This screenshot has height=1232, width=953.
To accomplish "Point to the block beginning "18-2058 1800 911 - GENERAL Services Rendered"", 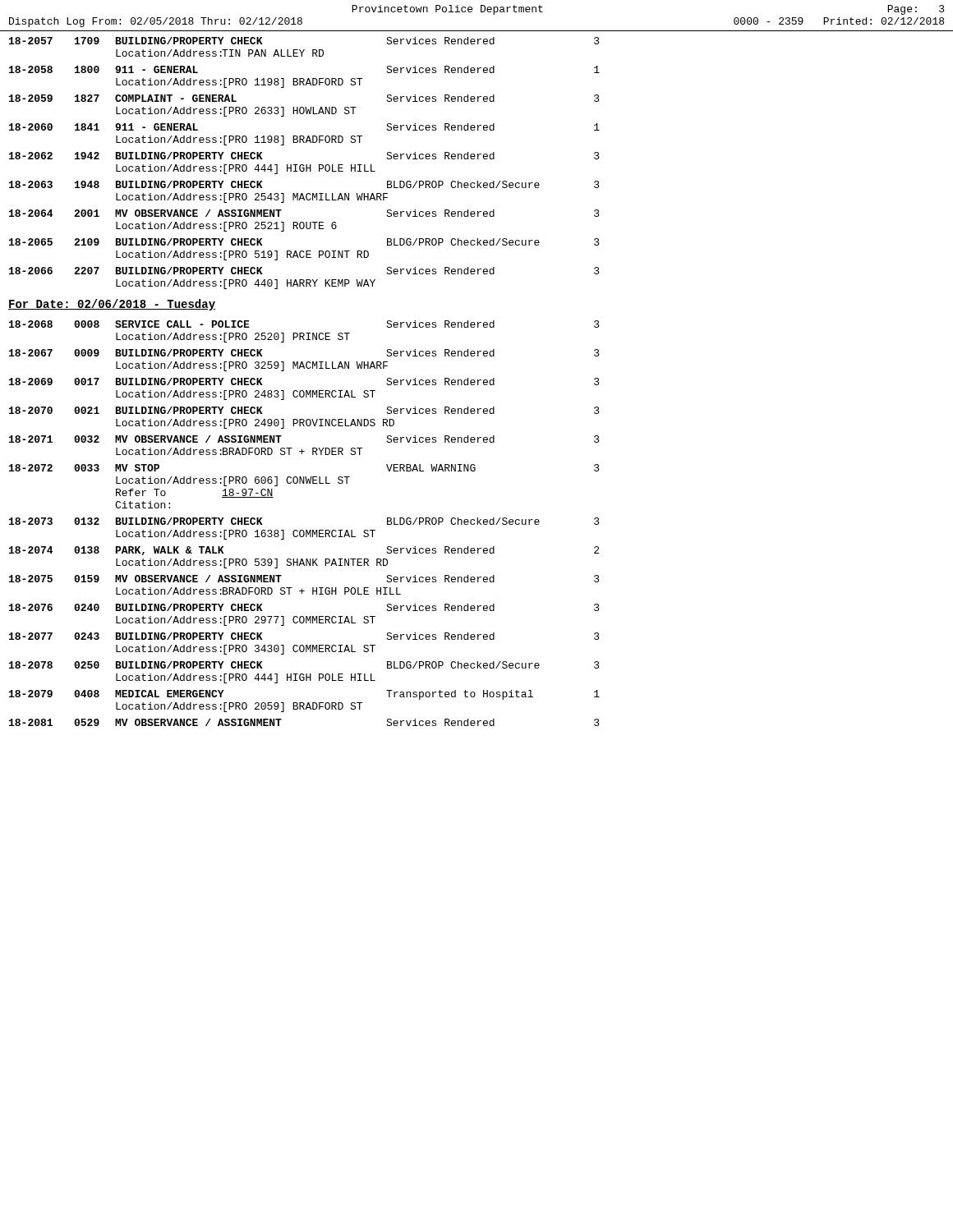I will pos(476,76).
